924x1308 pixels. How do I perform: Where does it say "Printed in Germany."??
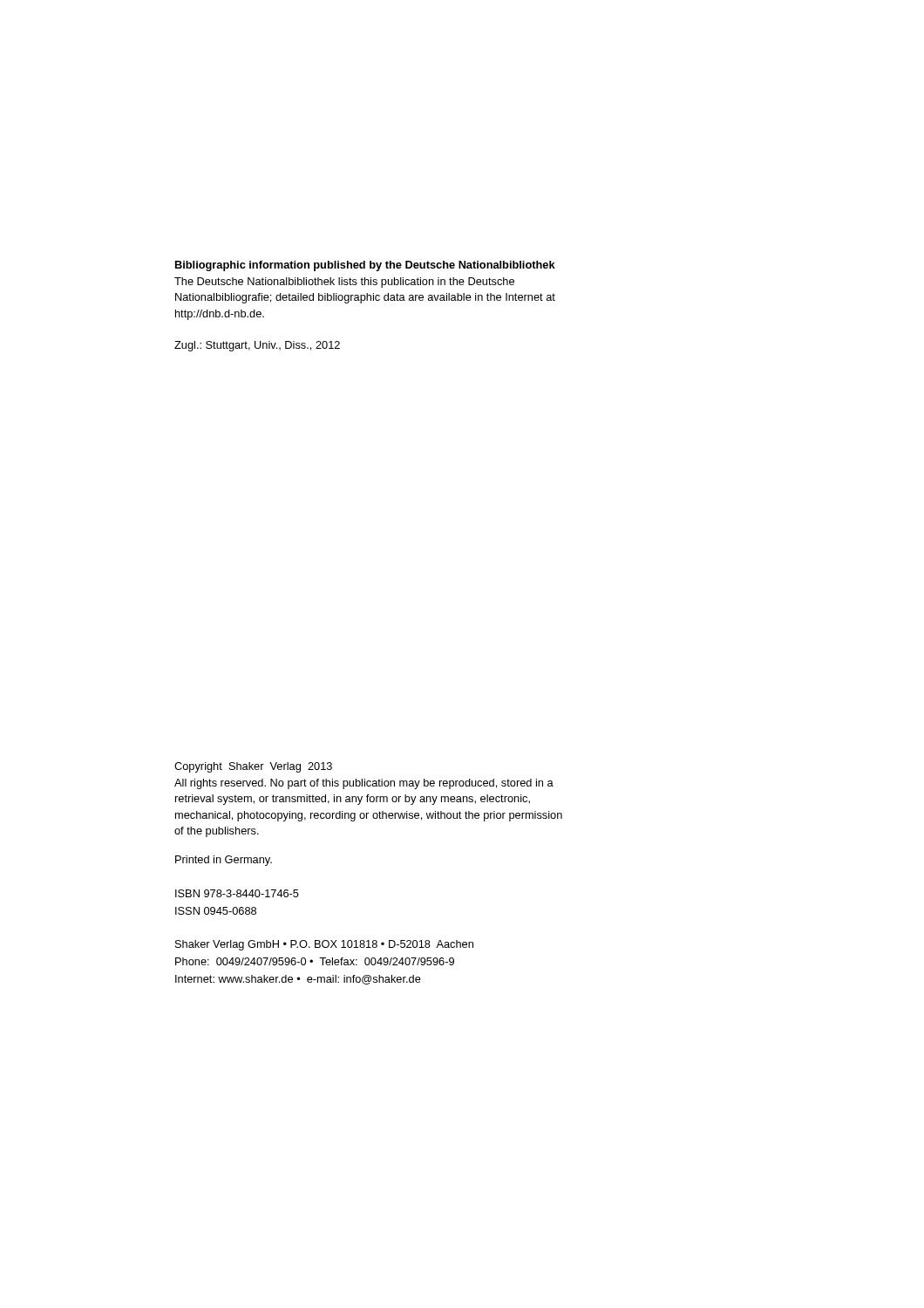(x=224, y=859)
